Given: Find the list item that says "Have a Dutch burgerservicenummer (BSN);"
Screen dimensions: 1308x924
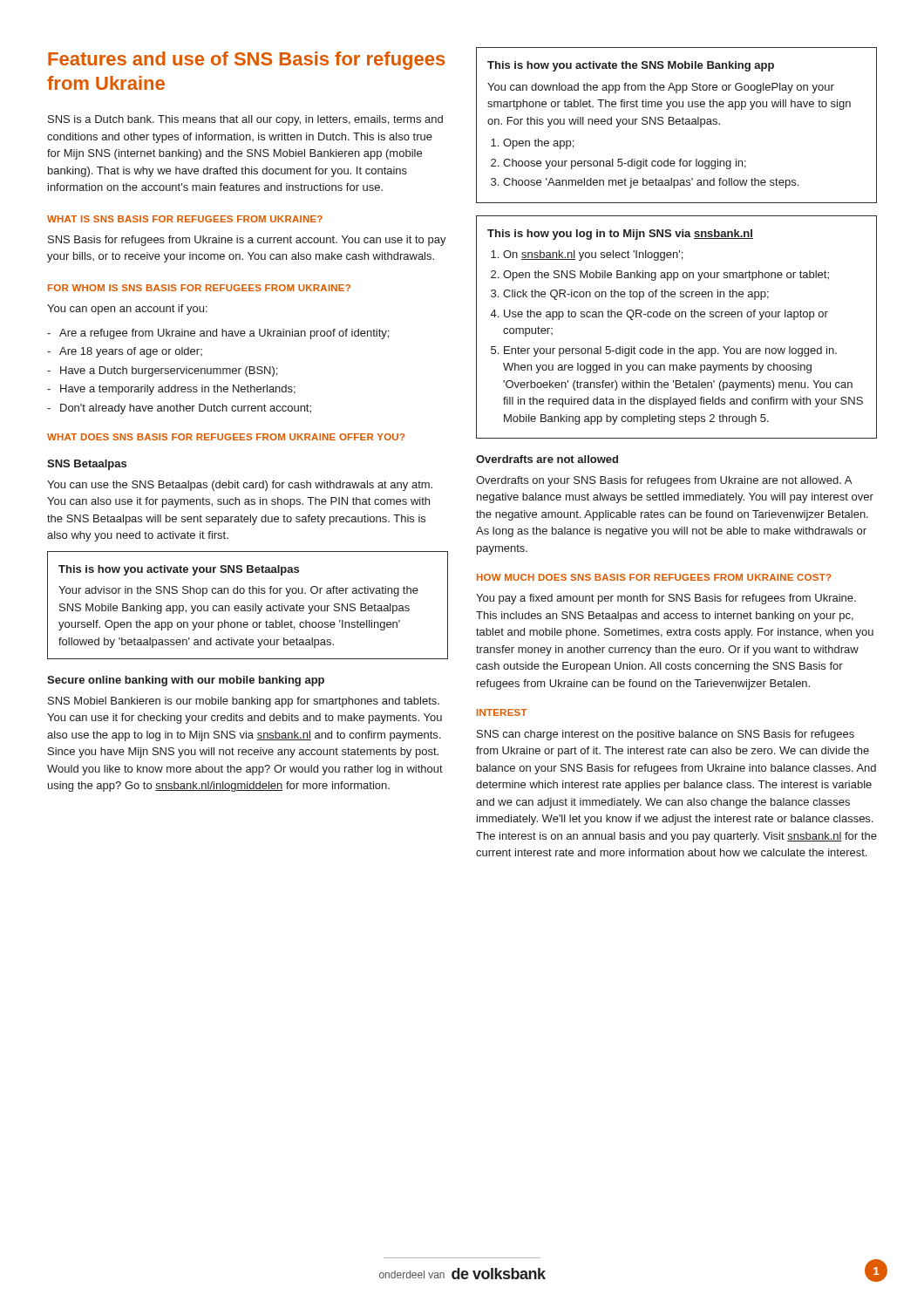Looking at the screenshot, I should [x=248, y=370].
